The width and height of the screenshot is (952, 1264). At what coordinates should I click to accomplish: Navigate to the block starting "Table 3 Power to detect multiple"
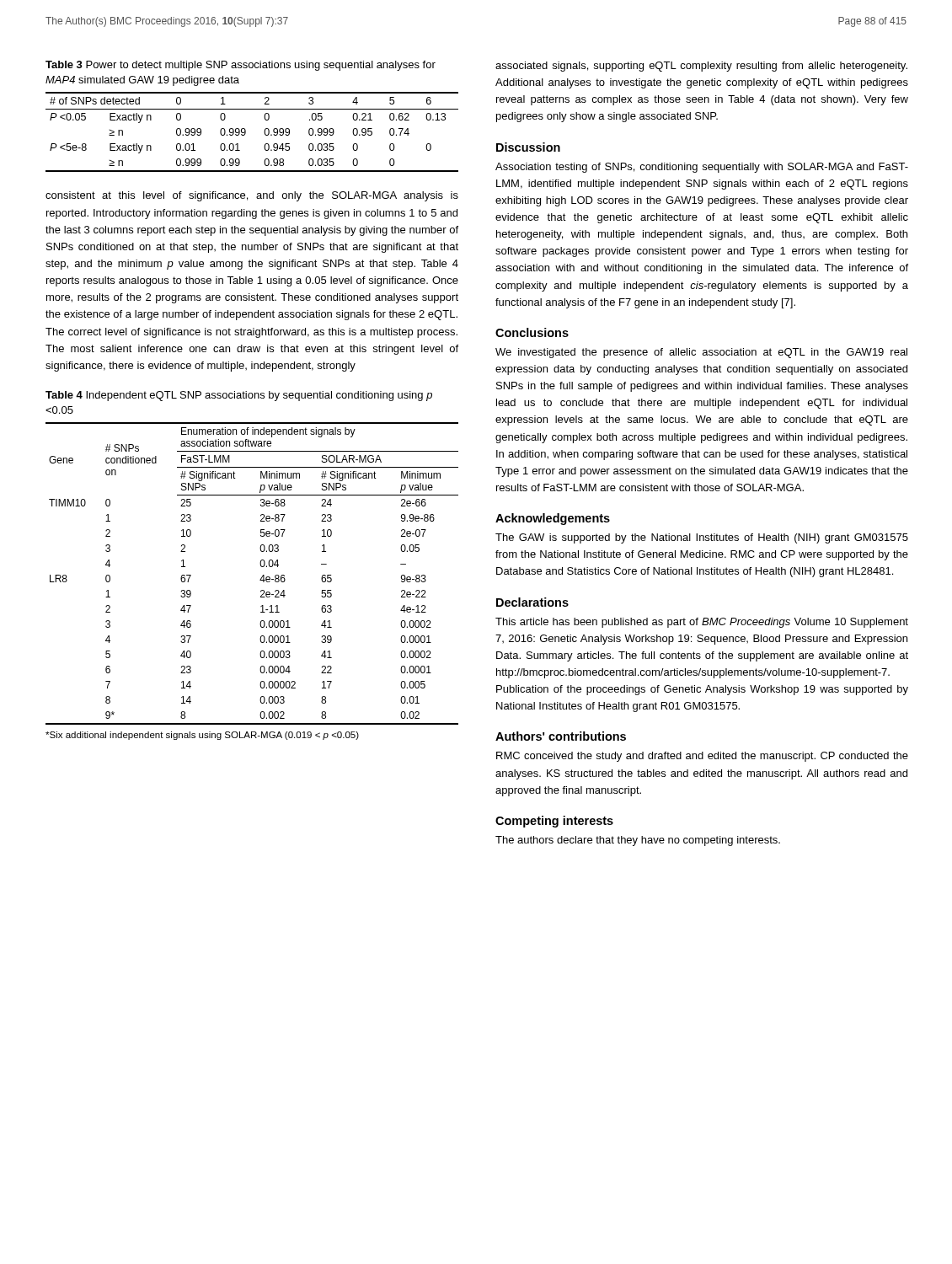(240, 72)
